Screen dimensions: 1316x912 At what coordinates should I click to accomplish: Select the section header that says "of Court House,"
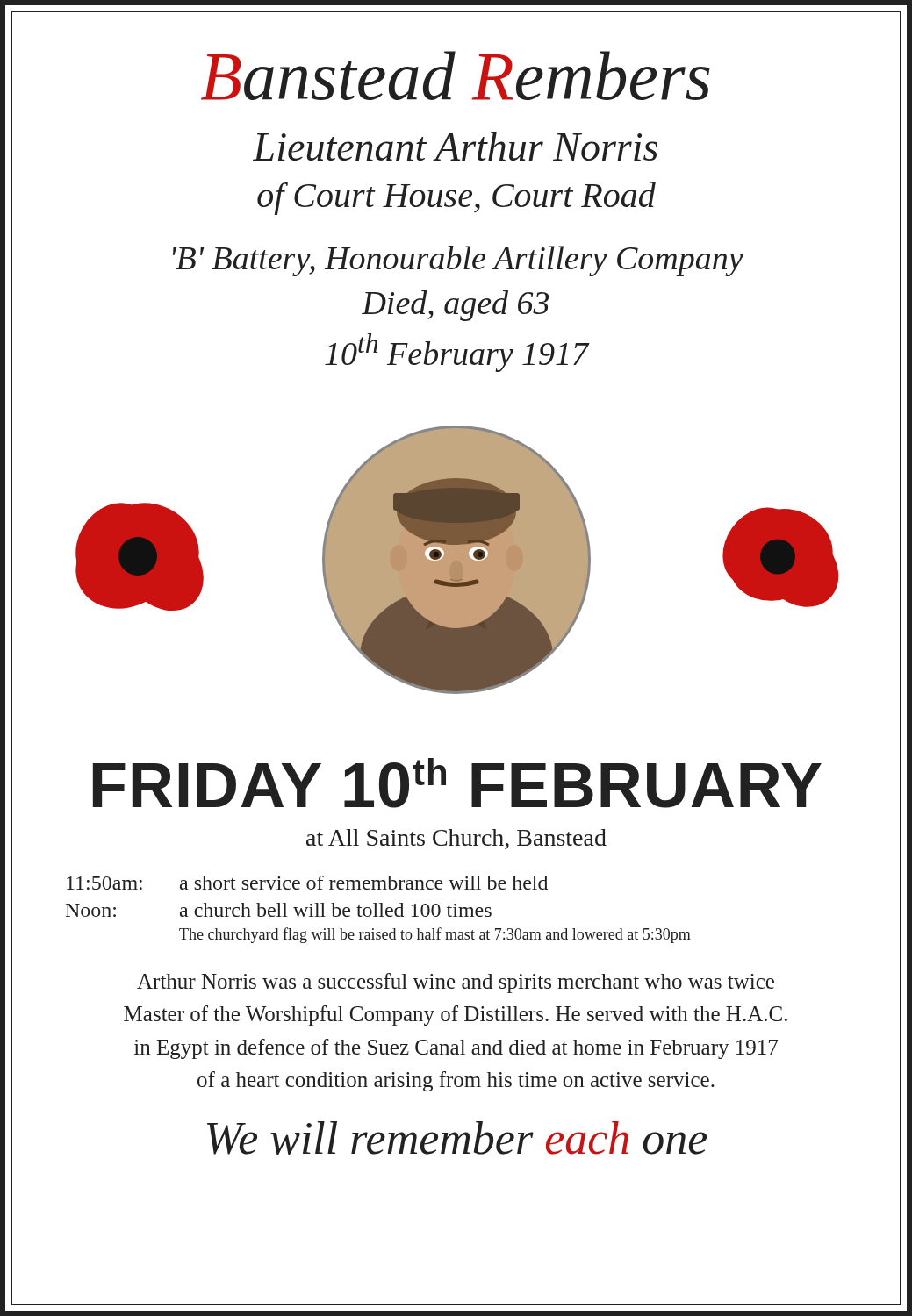pos(456,195)
